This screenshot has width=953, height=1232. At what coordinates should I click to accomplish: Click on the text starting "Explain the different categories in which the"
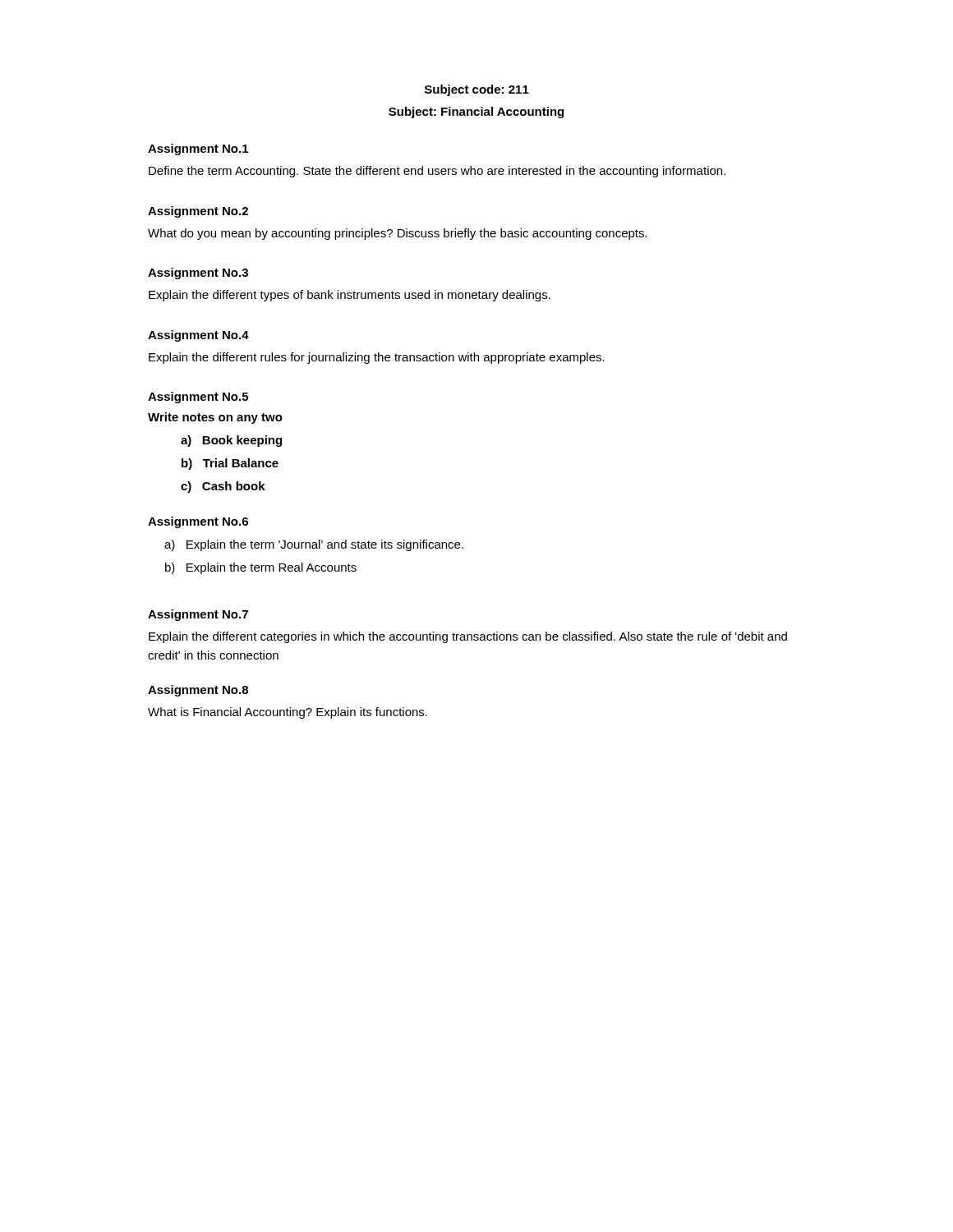(468, 645)
